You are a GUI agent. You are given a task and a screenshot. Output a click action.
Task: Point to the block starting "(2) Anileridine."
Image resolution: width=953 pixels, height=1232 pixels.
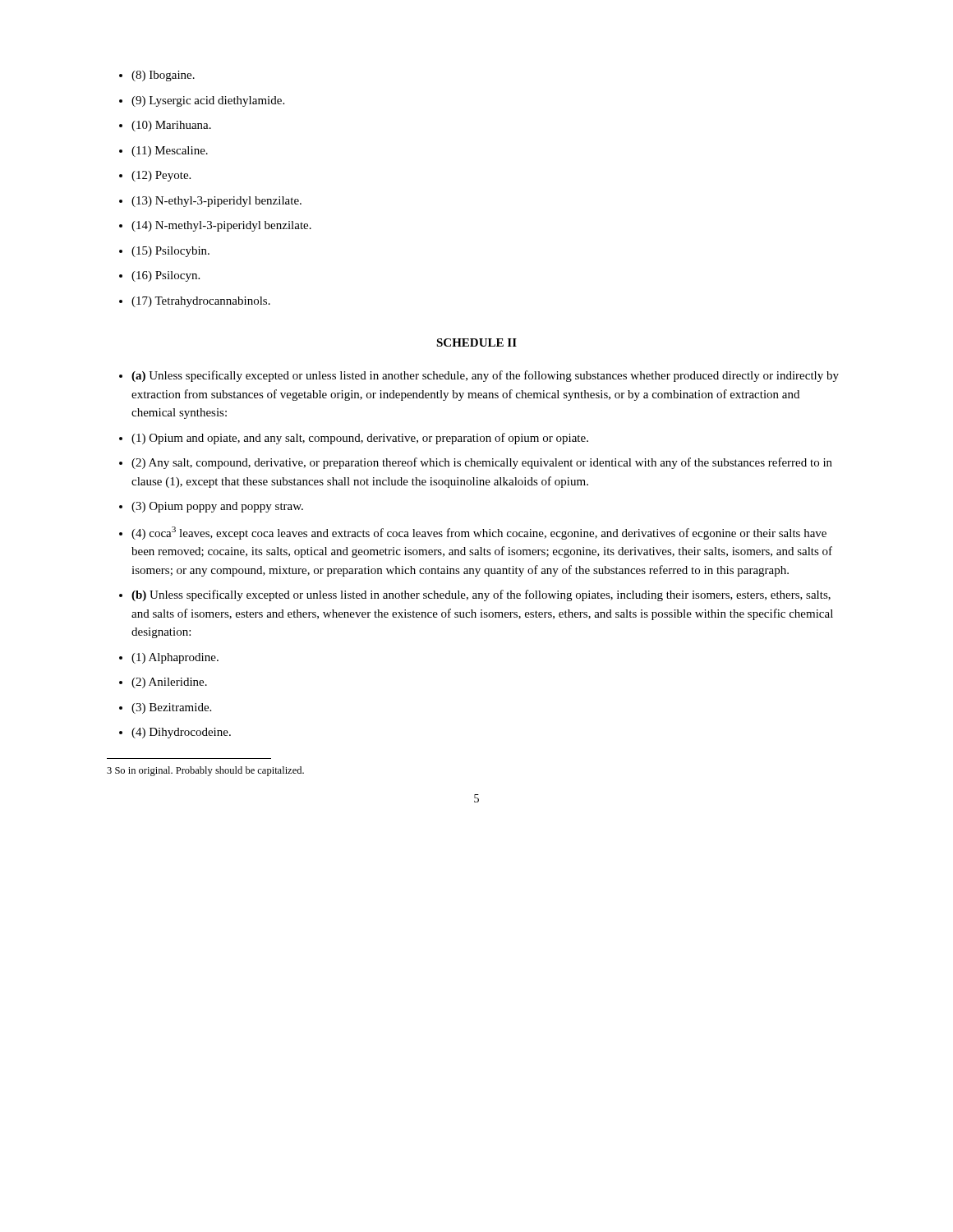click(x=163, y=683)
